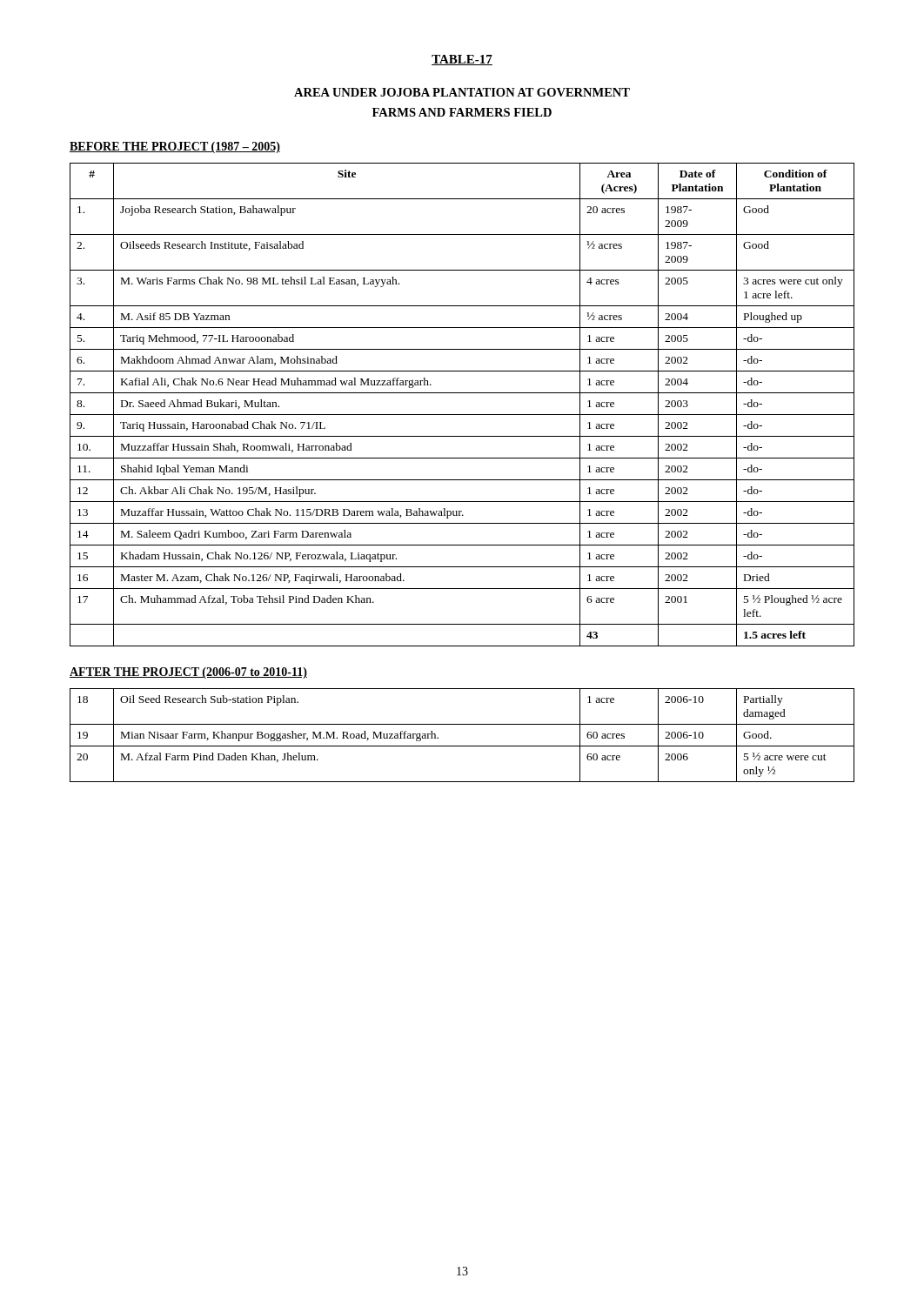Locate the text "AFTER THE PROJECT (2006-07 to 2010-11)"

tap(188, 672)
